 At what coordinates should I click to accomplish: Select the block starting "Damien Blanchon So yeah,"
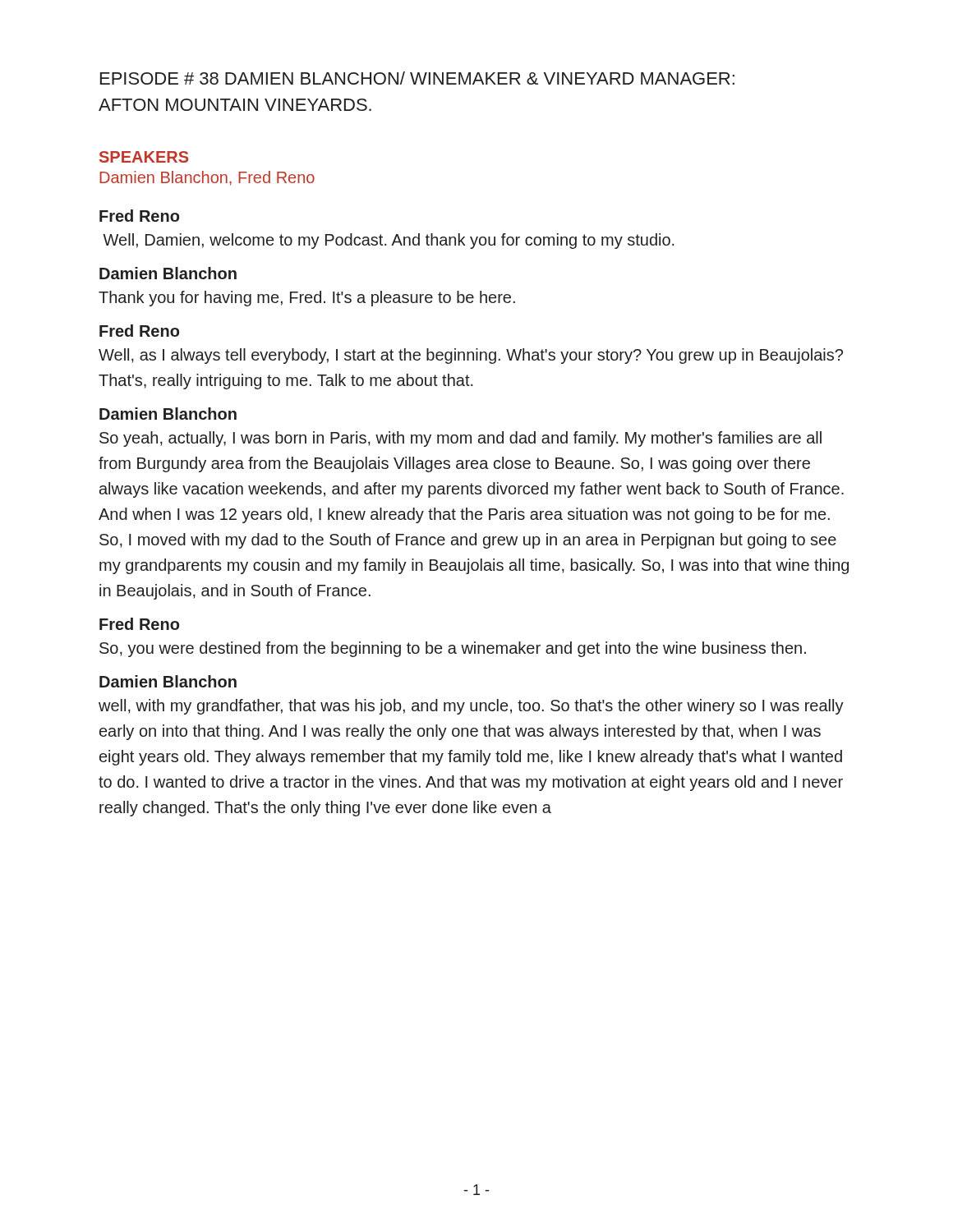(x=476, y=504)
